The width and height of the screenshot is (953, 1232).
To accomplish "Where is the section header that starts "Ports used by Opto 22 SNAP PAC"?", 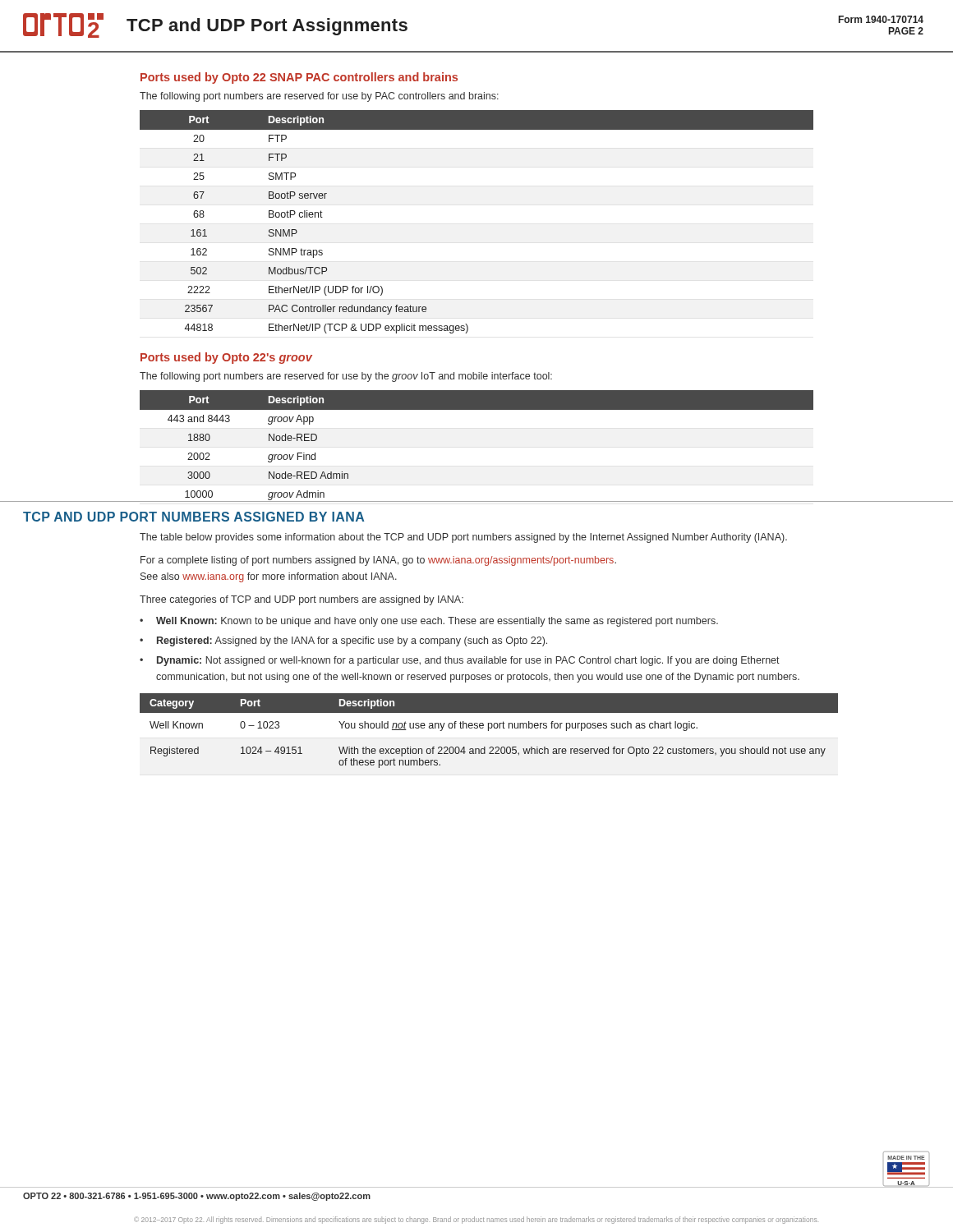I will pos(299,77).
